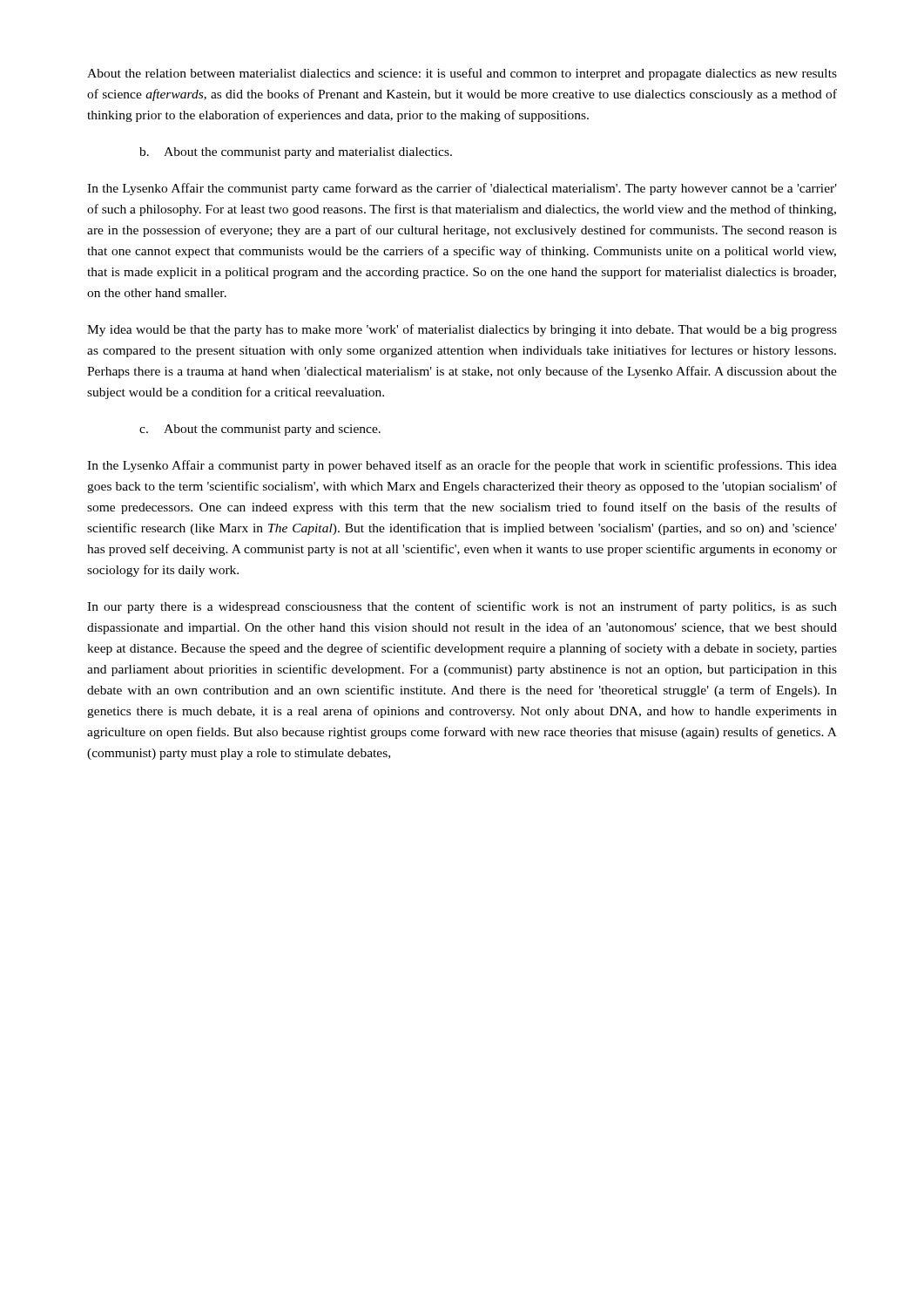Find the text block starting "In our party there is"

(x=462, y=680)
